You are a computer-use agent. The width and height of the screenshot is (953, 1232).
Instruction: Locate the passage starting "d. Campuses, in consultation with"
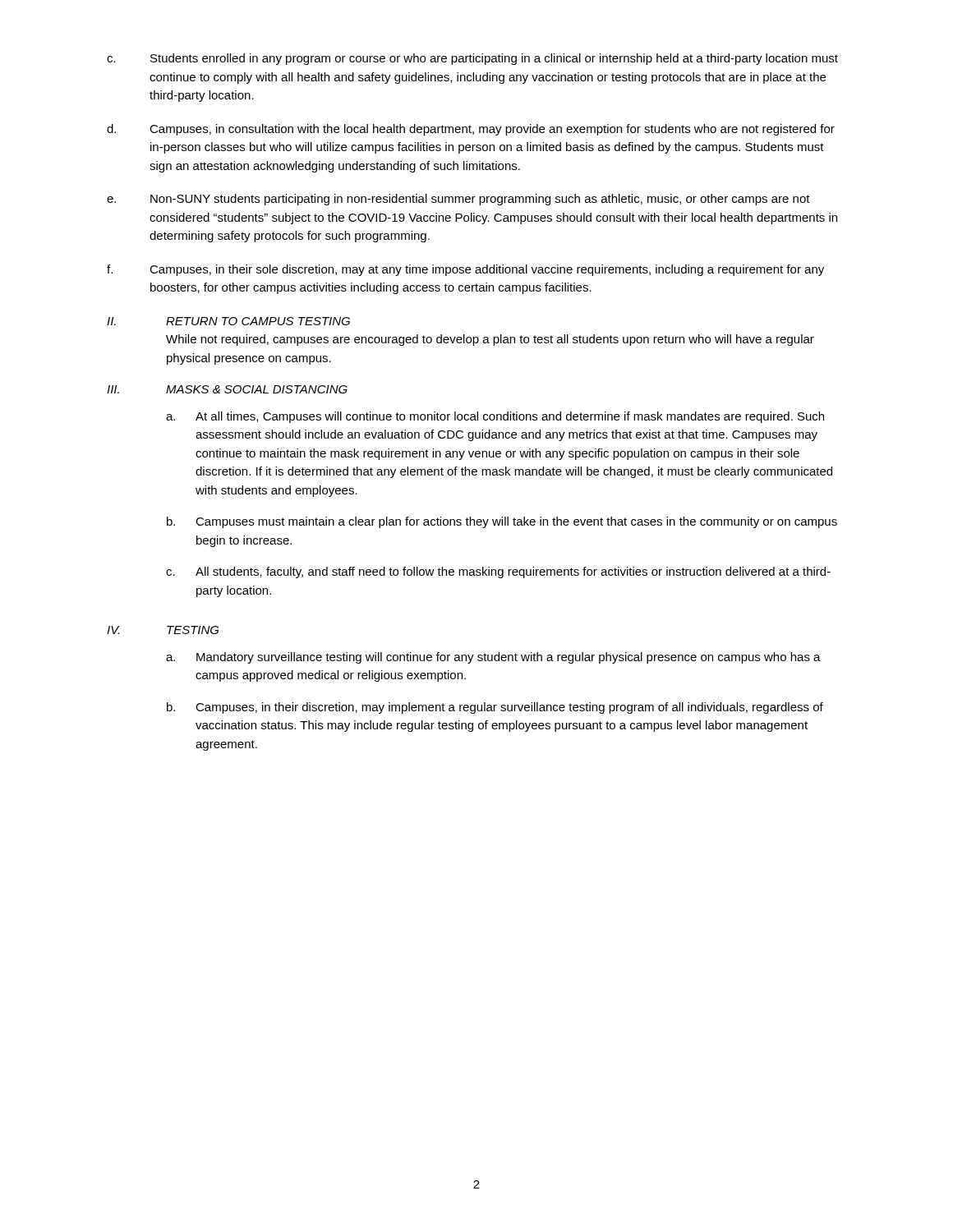(476, 147)
